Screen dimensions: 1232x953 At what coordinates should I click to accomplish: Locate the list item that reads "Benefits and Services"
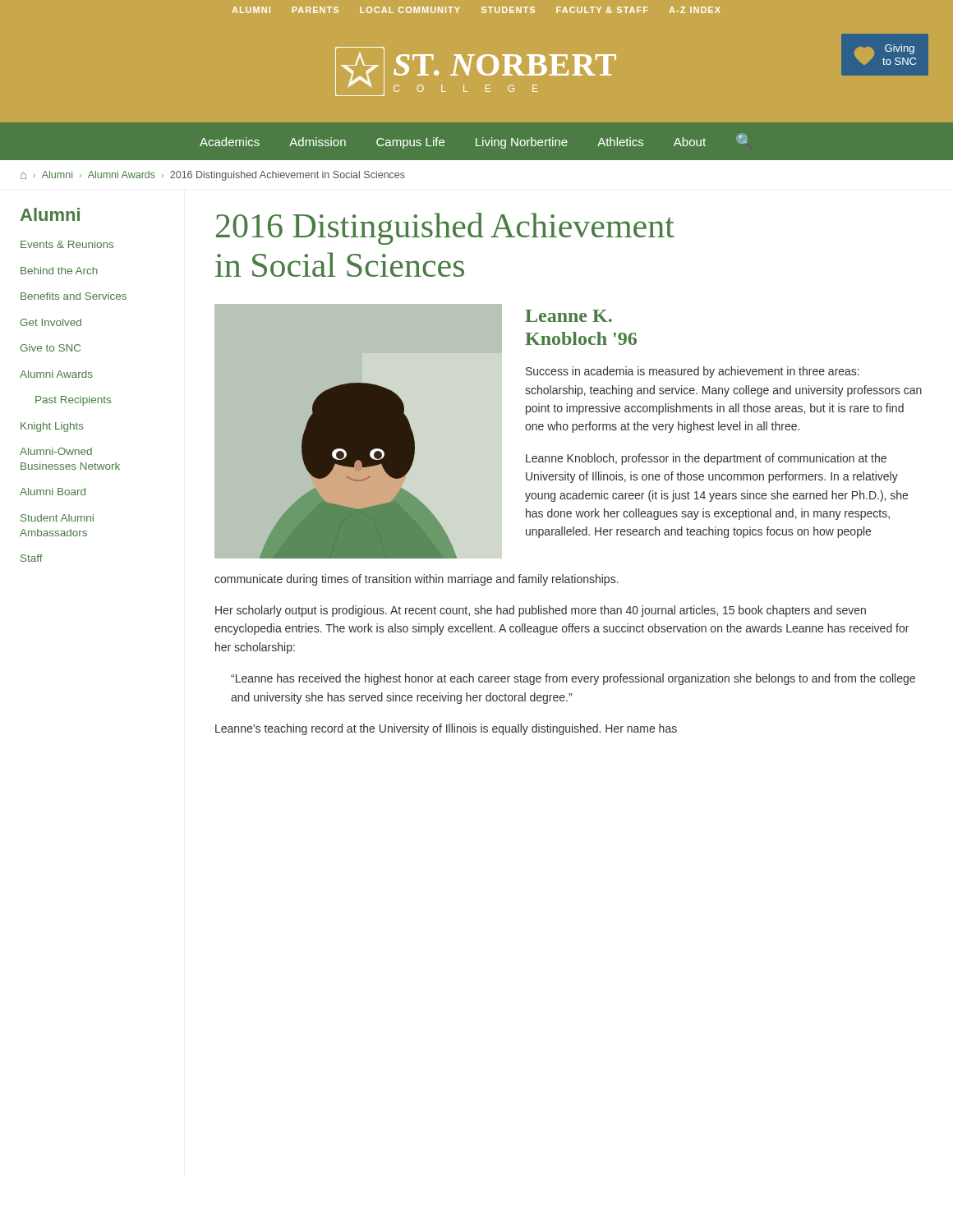(x=98, y=296)
